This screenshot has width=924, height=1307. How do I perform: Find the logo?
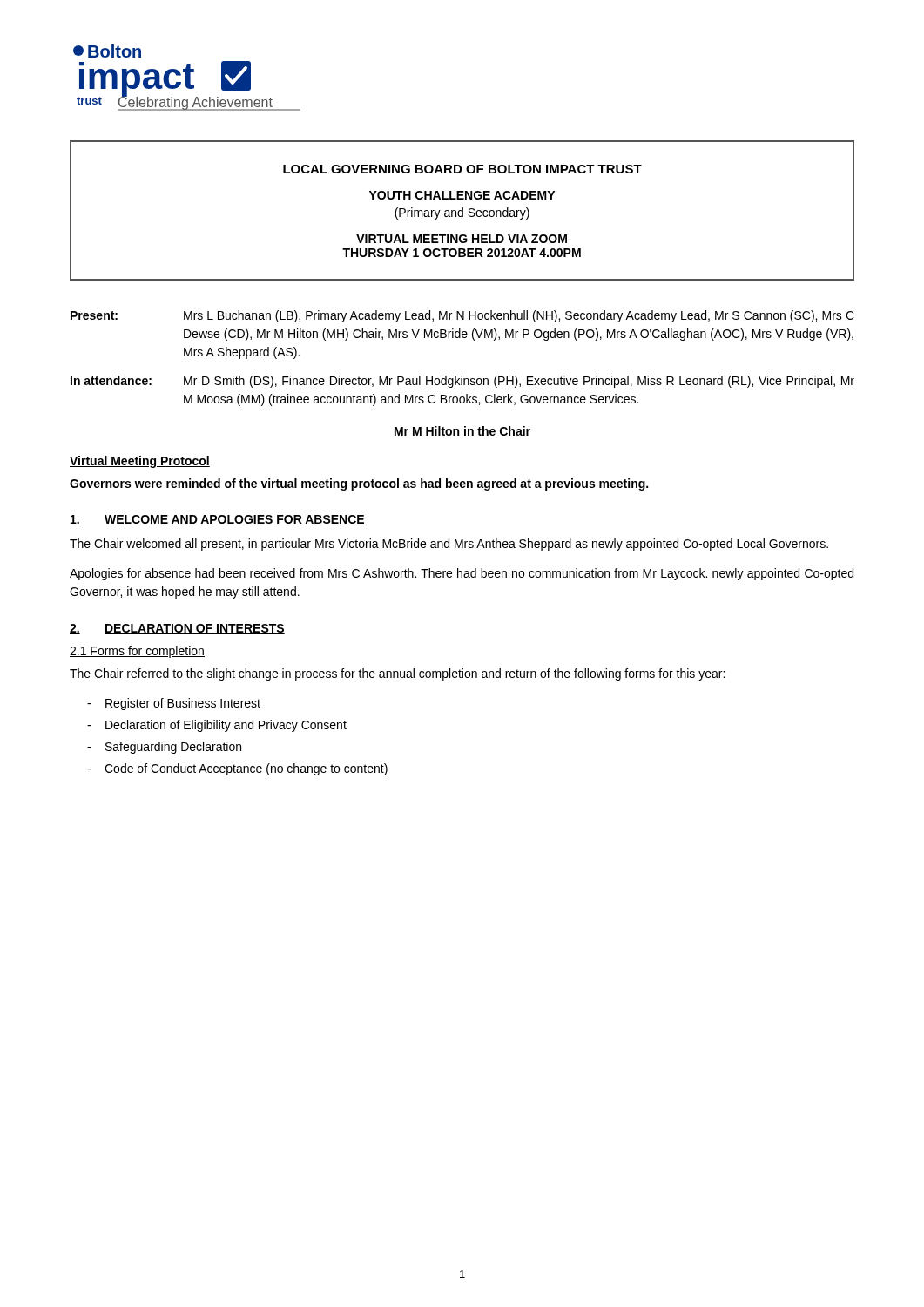[x=462, y=80]
